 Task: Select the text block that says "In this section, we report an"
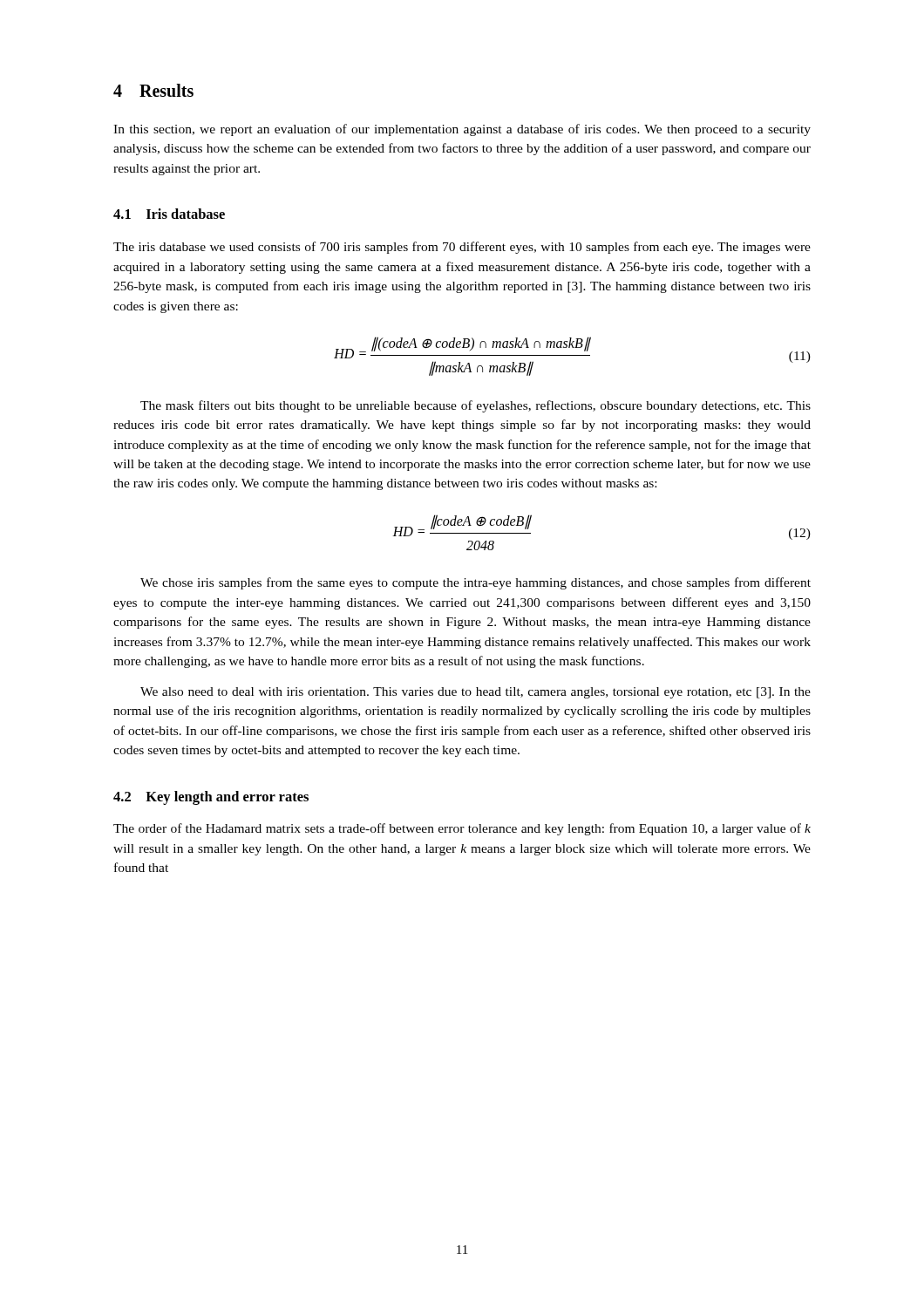462,148
